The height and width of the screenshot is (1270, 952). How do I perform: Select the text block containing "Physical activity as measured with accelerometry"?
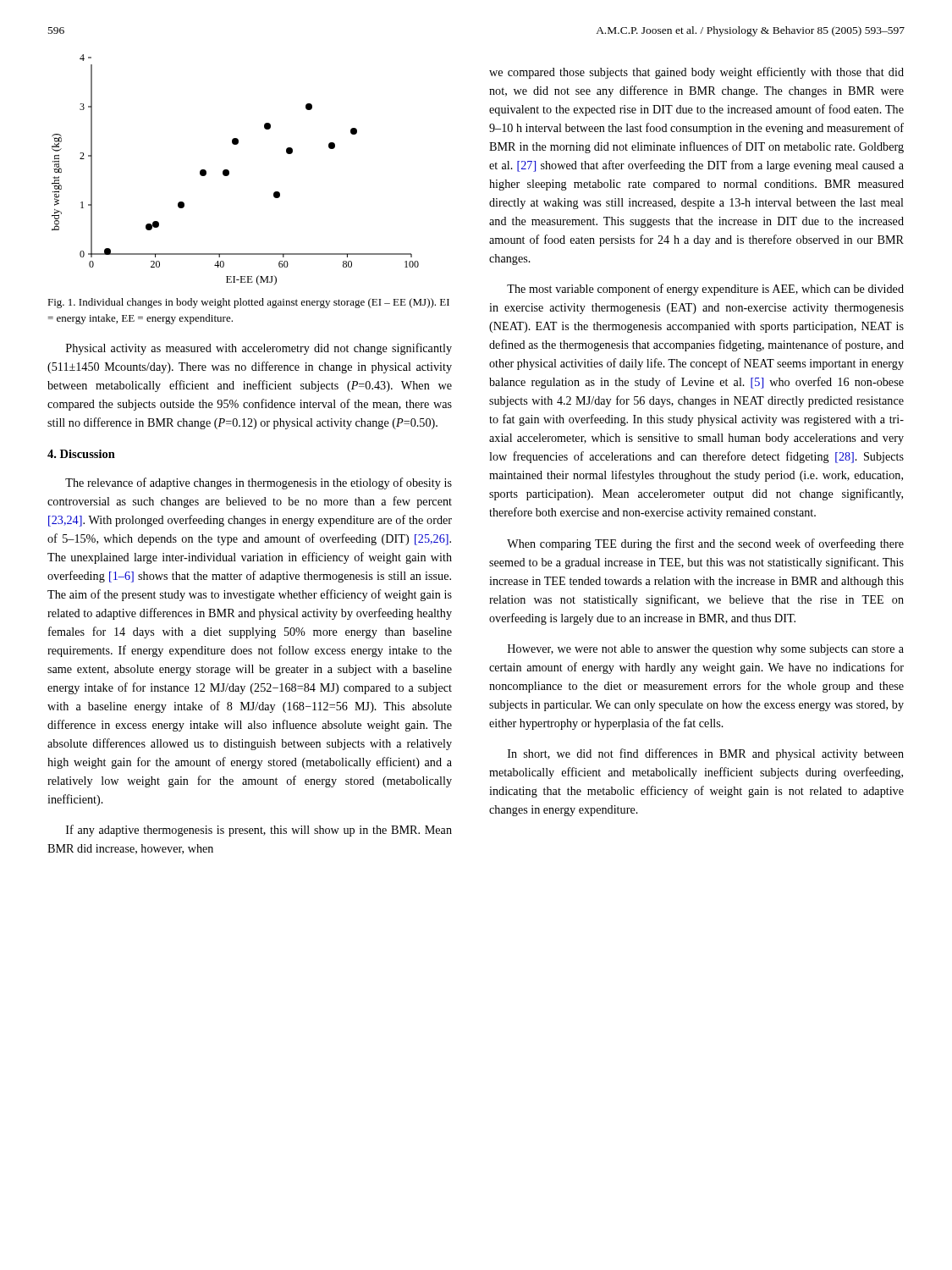coord(250,385)
